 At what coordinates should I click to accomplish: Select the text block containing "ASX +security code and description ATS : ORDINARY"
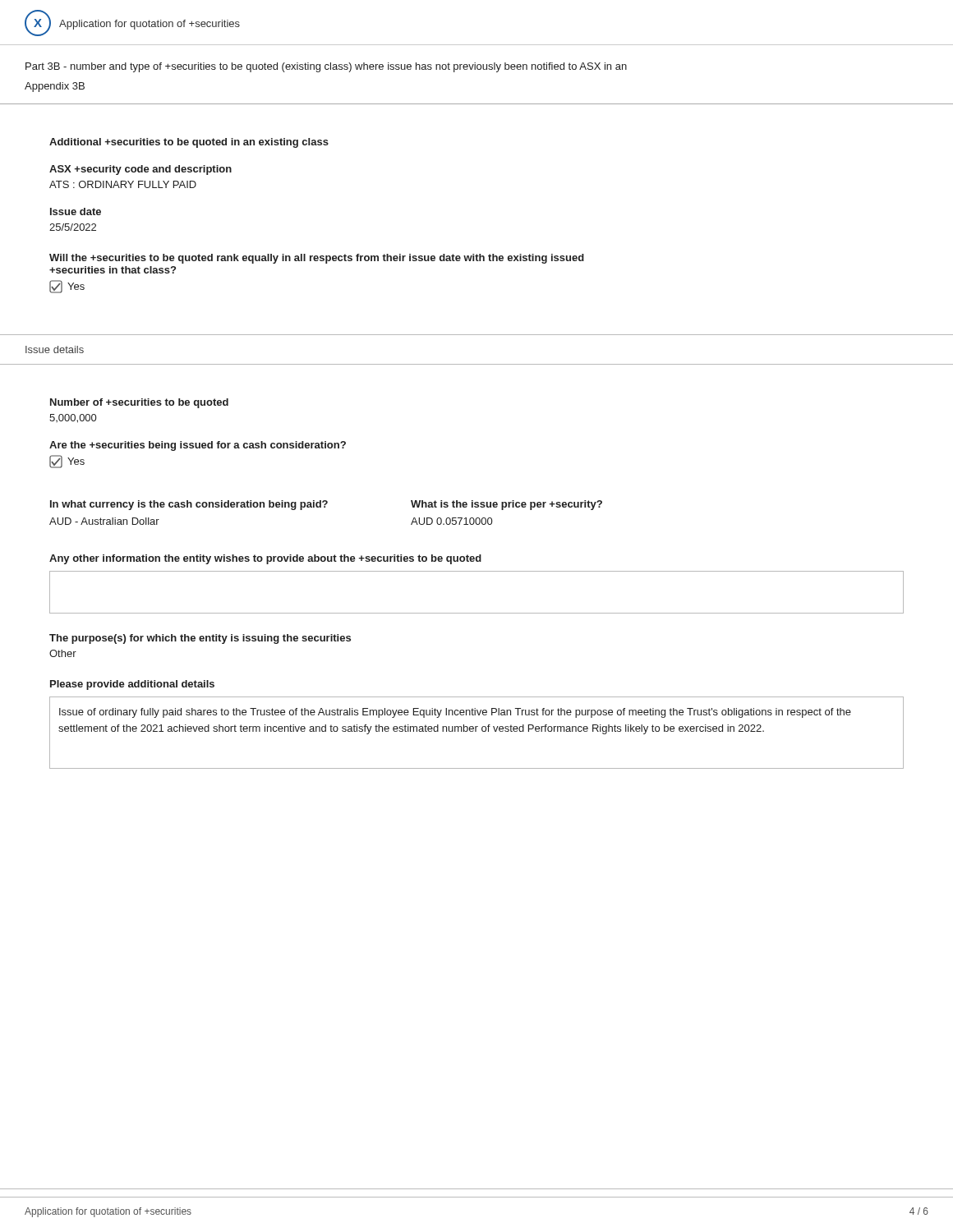point(140,170)
